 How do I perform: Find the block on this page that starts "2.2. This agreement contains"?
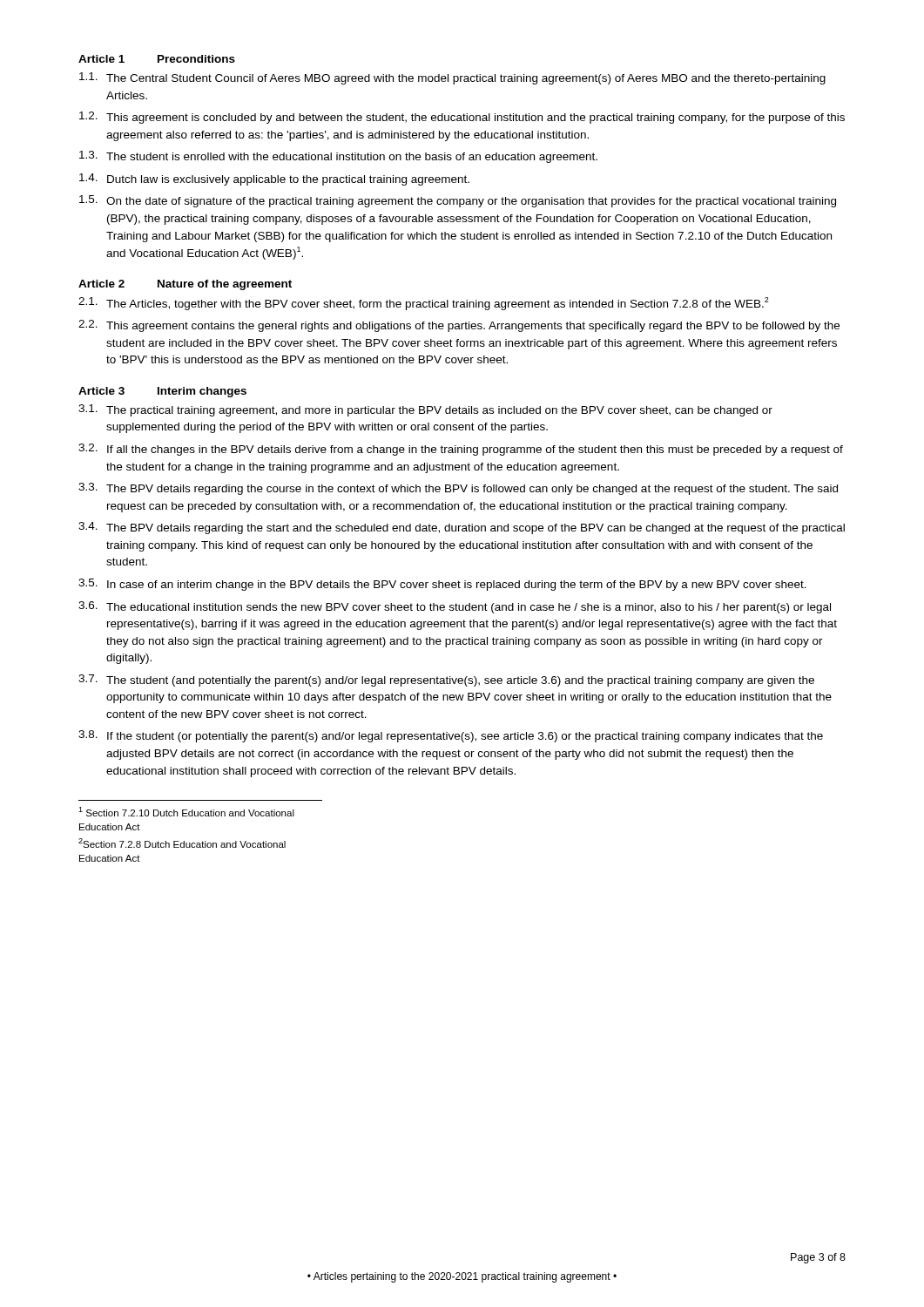(462, 343)
